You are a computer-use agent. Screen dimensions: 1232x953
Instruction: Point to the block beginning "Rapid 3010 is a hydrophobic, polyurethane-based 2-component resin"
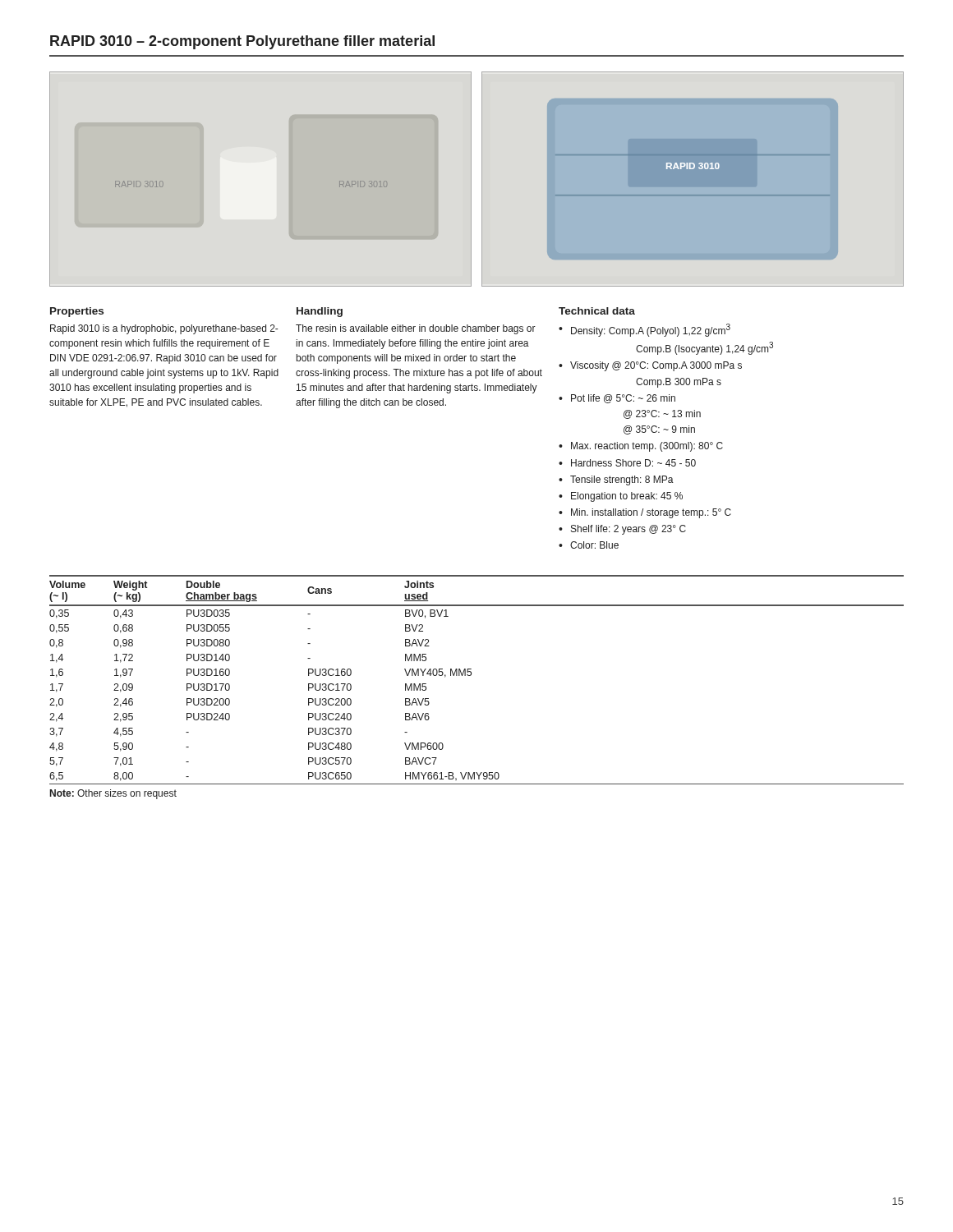click(x=164, y=365)
